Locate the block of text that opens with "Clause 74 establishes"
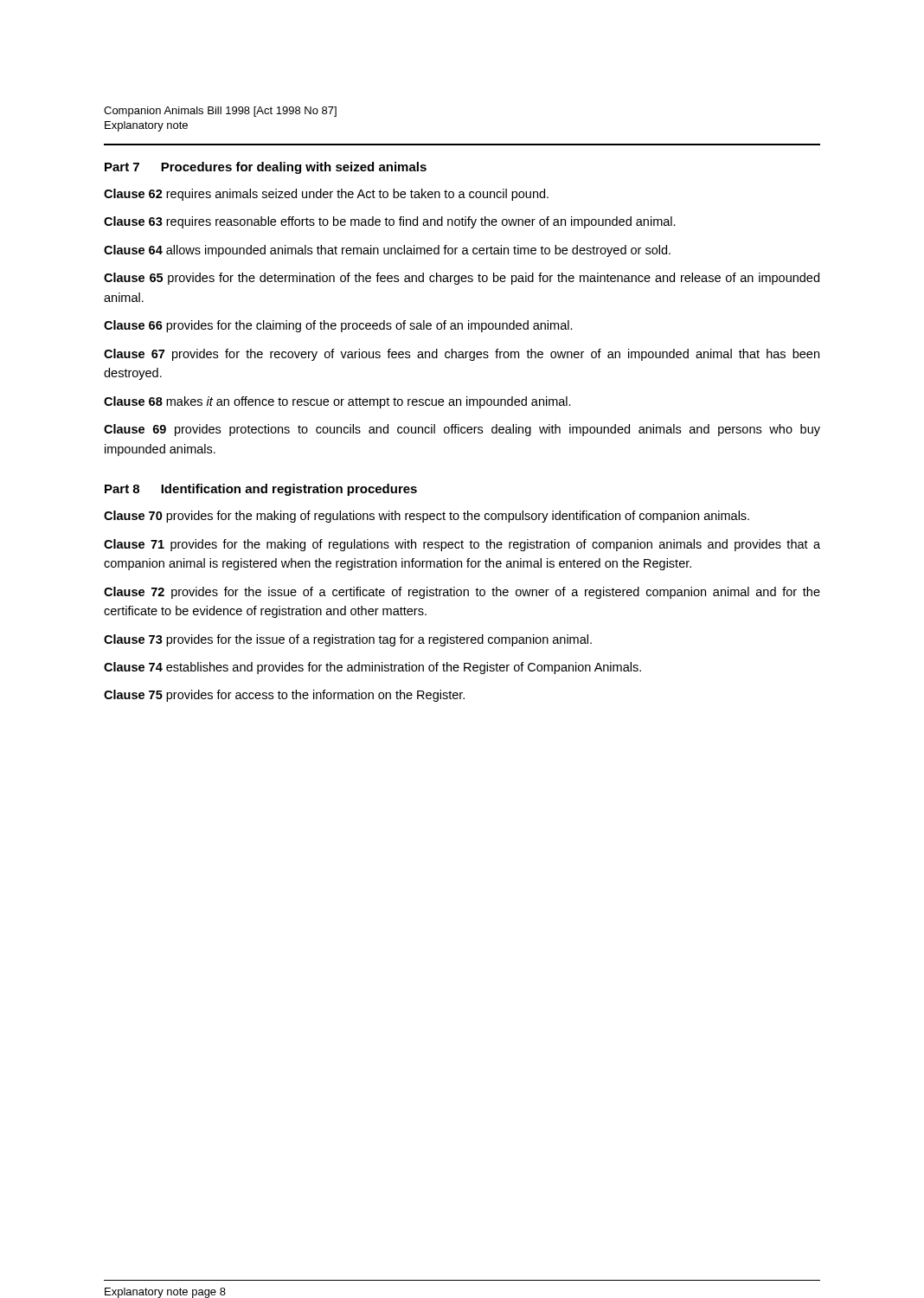The image size is (924, 1298). coord(373,667)
